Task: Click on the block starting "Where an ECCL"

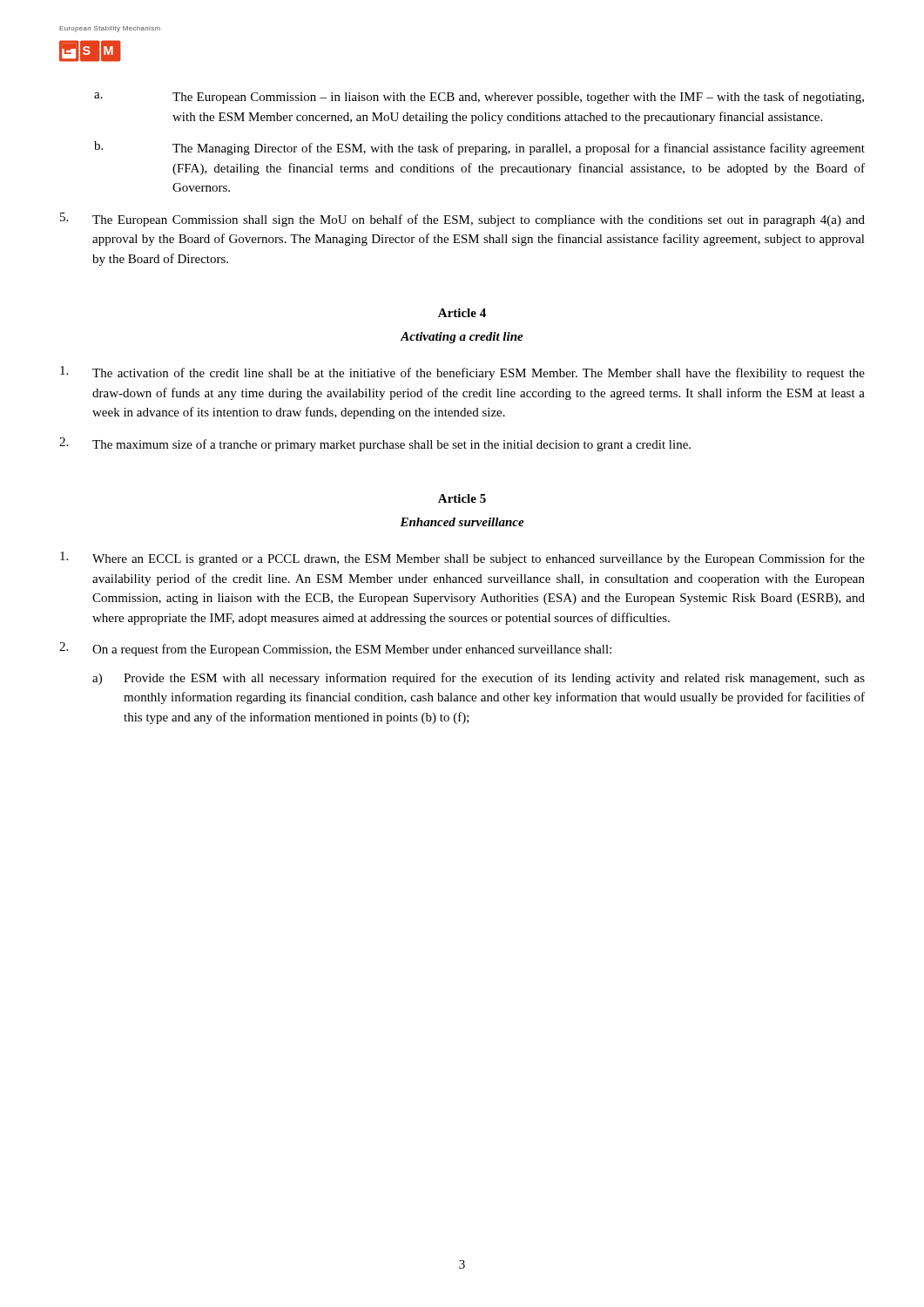Action: (x=462, y=588)
